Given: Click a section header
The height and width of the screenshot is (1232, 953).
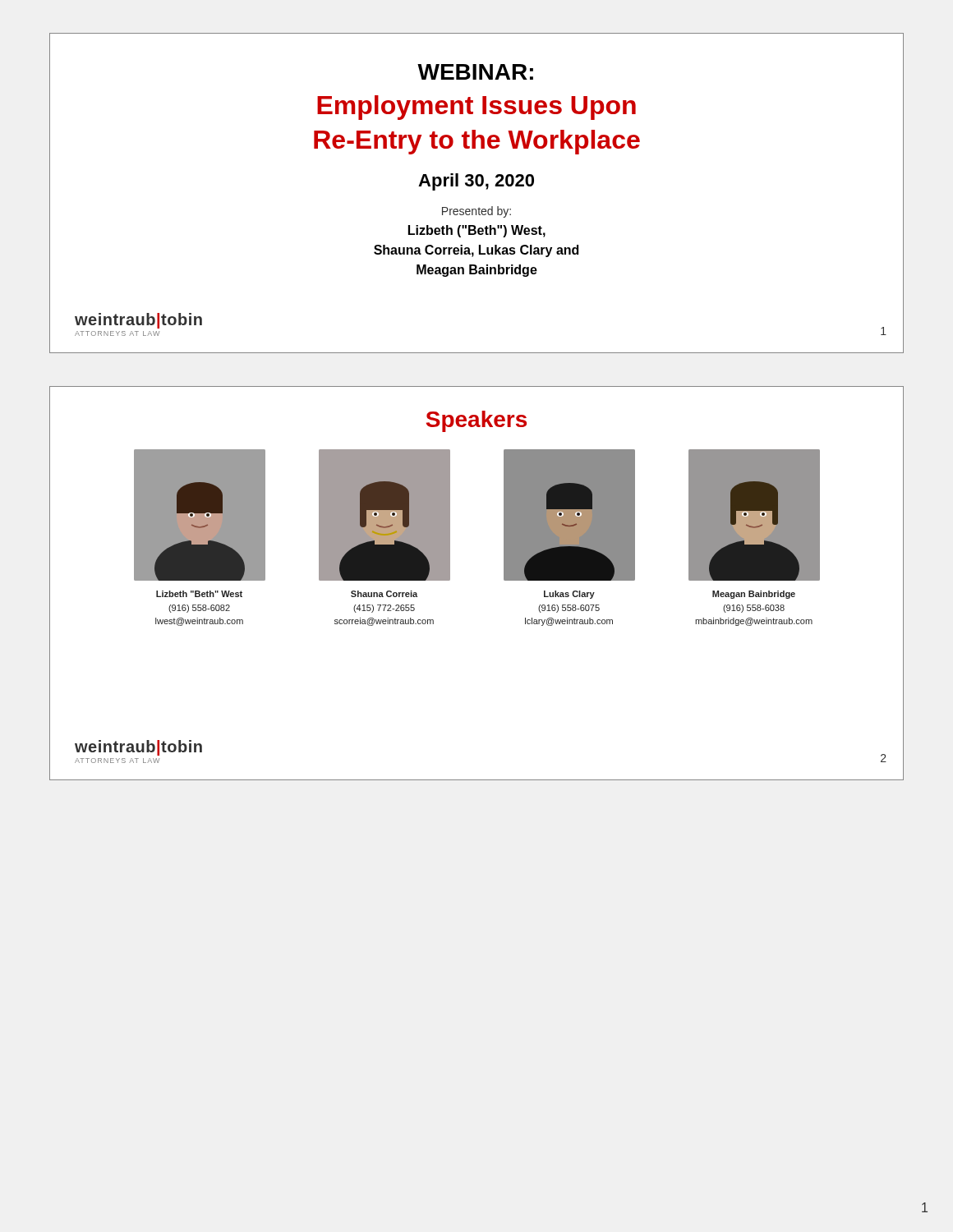Looking at the screenshot, I should tap(476, 419).
